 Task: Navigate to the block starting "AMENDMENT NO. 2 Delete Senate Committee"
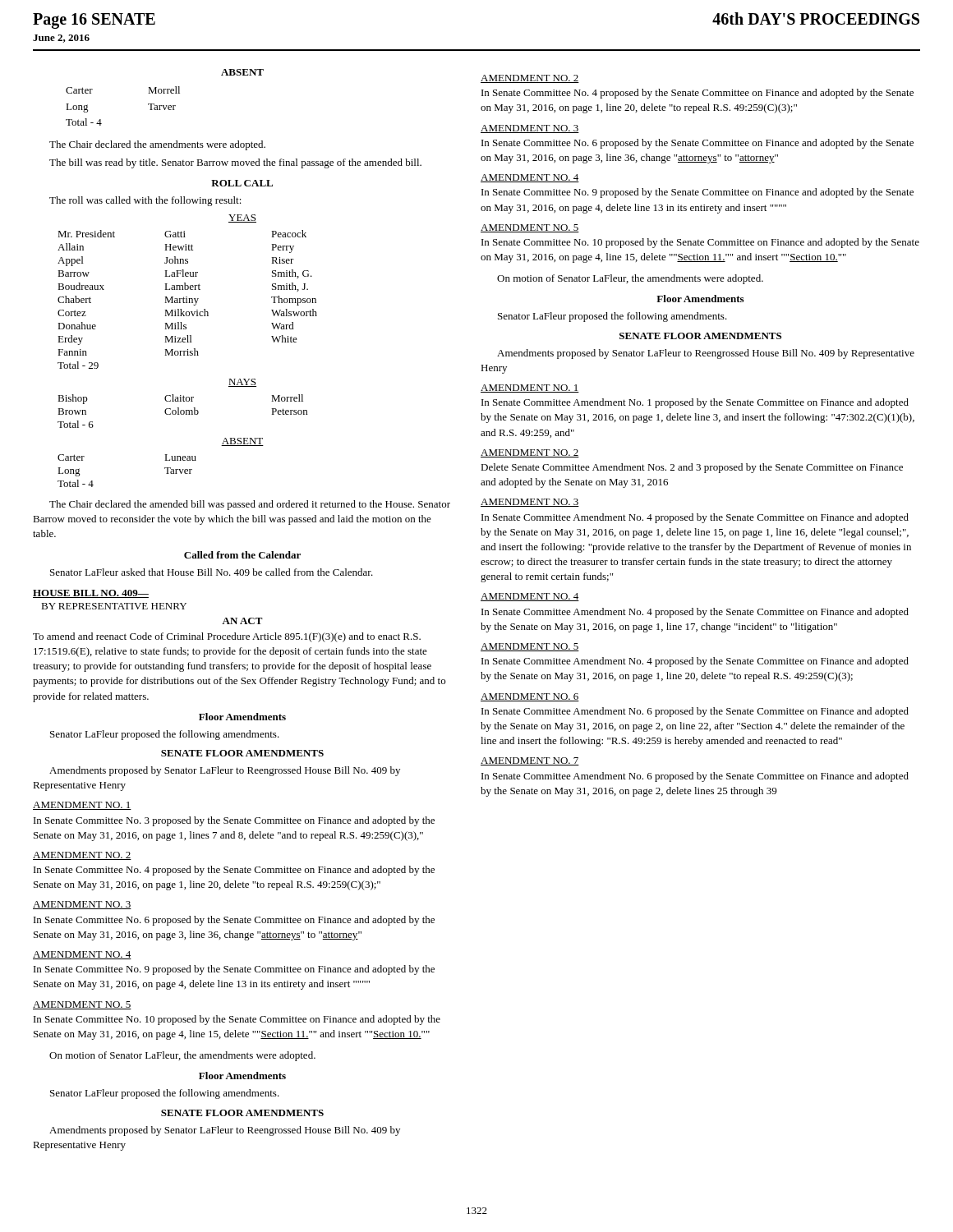[x=700, y=467]
